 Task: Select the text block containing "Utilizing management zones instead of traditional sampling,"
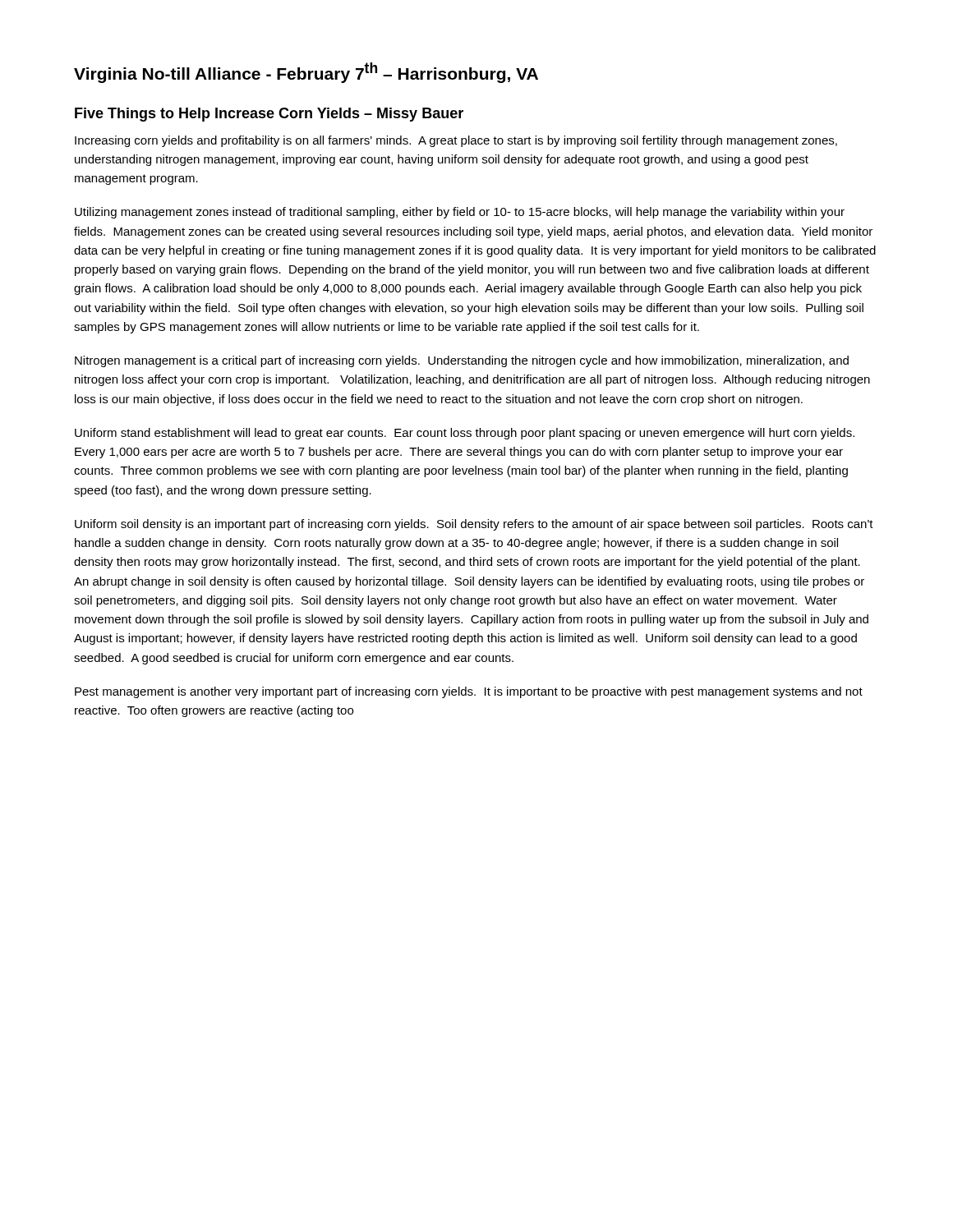click(475, 269)
